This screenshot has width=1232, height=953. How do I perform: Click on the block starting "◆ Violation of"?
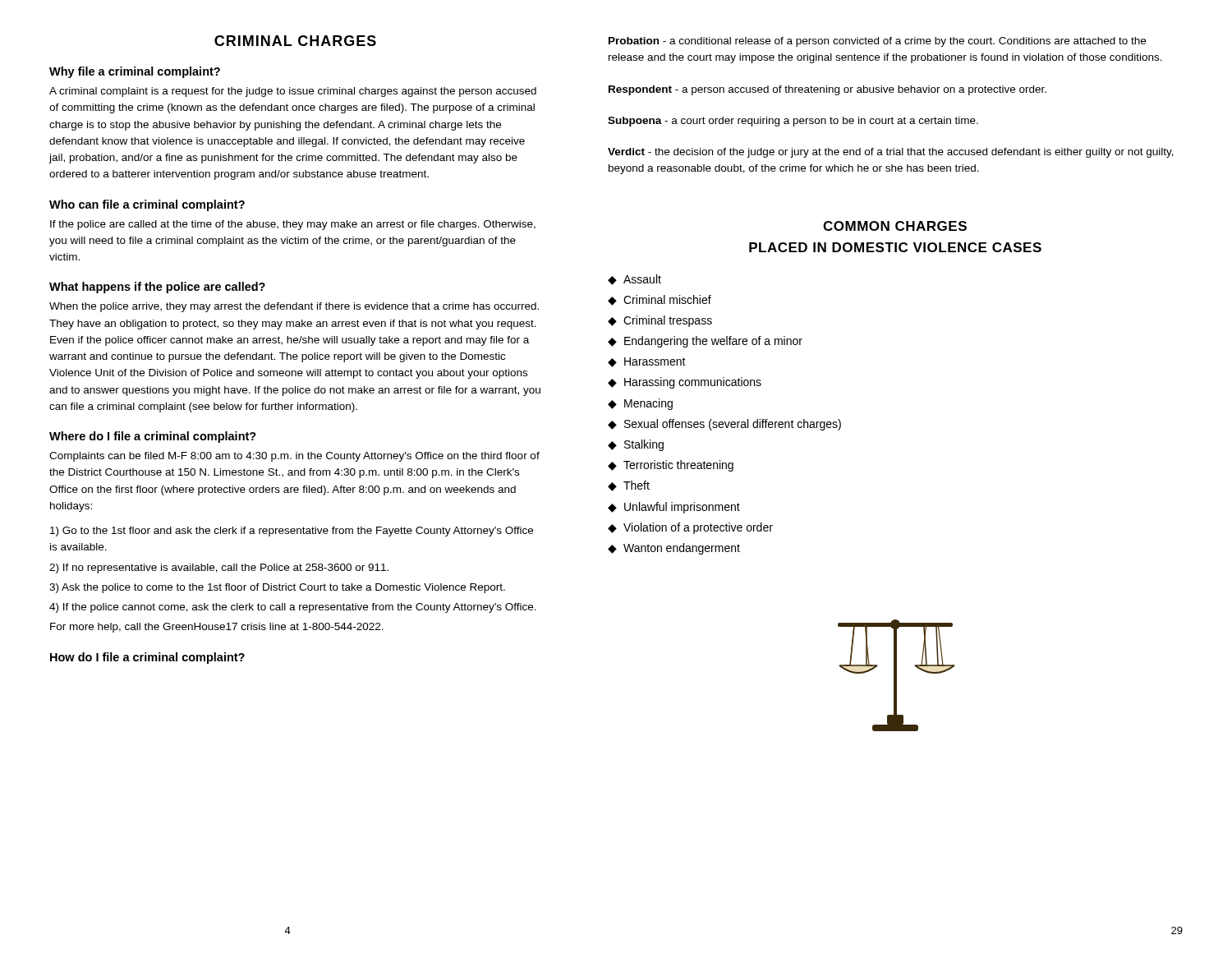point(690,528)
